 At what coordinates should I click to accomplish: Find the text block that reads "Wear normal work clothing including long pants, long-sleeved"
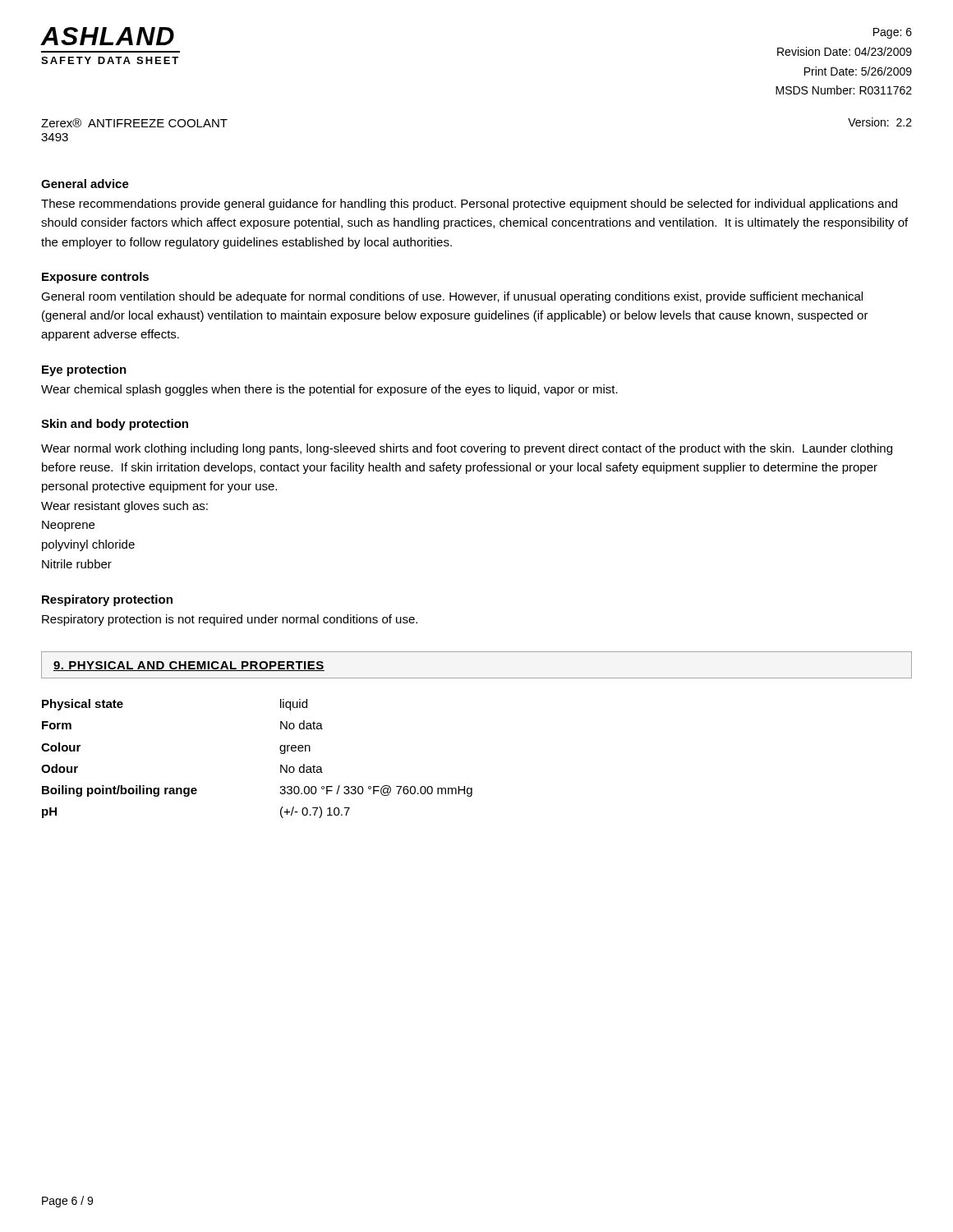click(476, 477)
